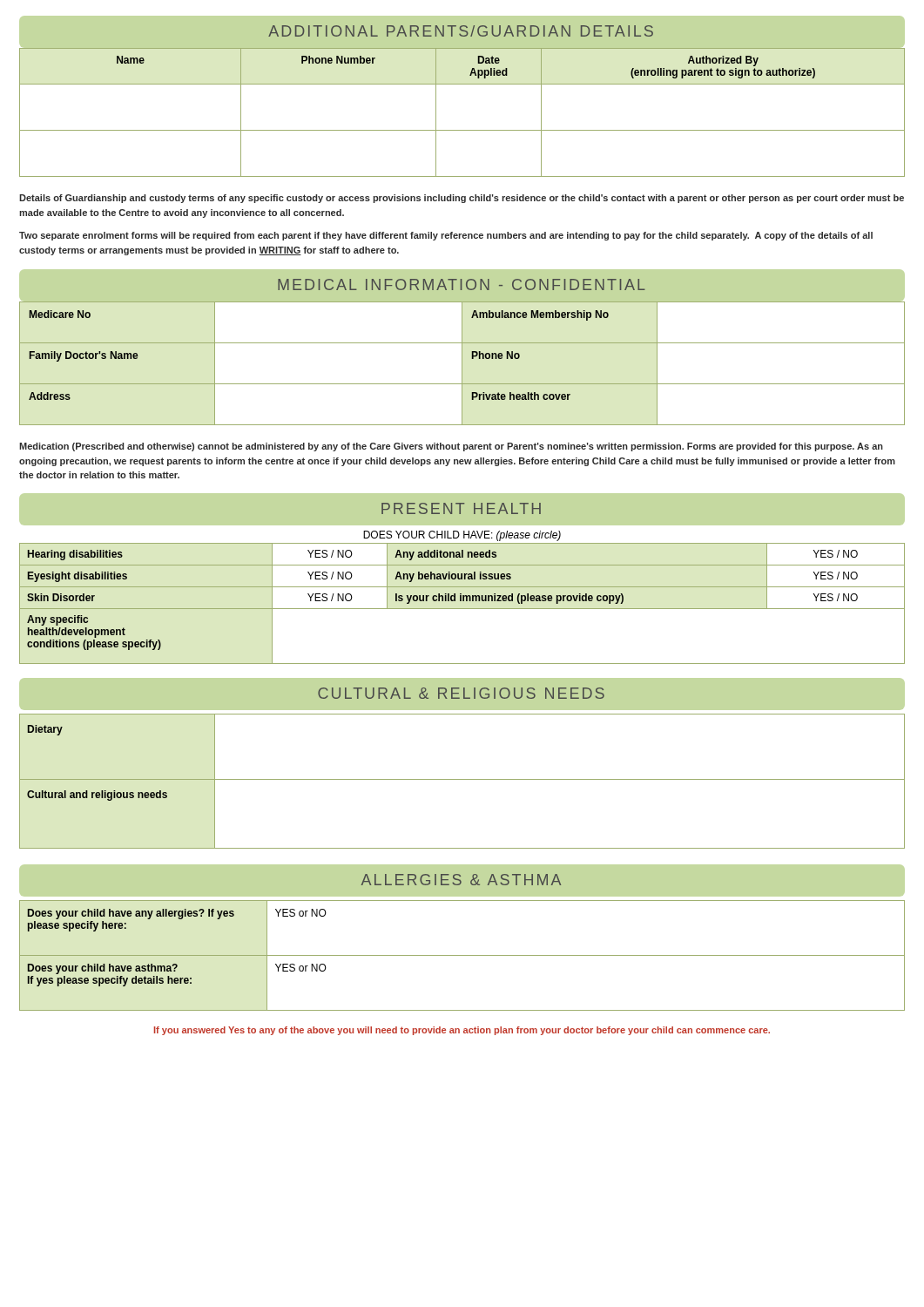Locate the text block containing "Medication (Prescribed and otherwise) cannot be administered"
The width and height of the screenshot is (924, 1307).
click(x=457, y=460)
